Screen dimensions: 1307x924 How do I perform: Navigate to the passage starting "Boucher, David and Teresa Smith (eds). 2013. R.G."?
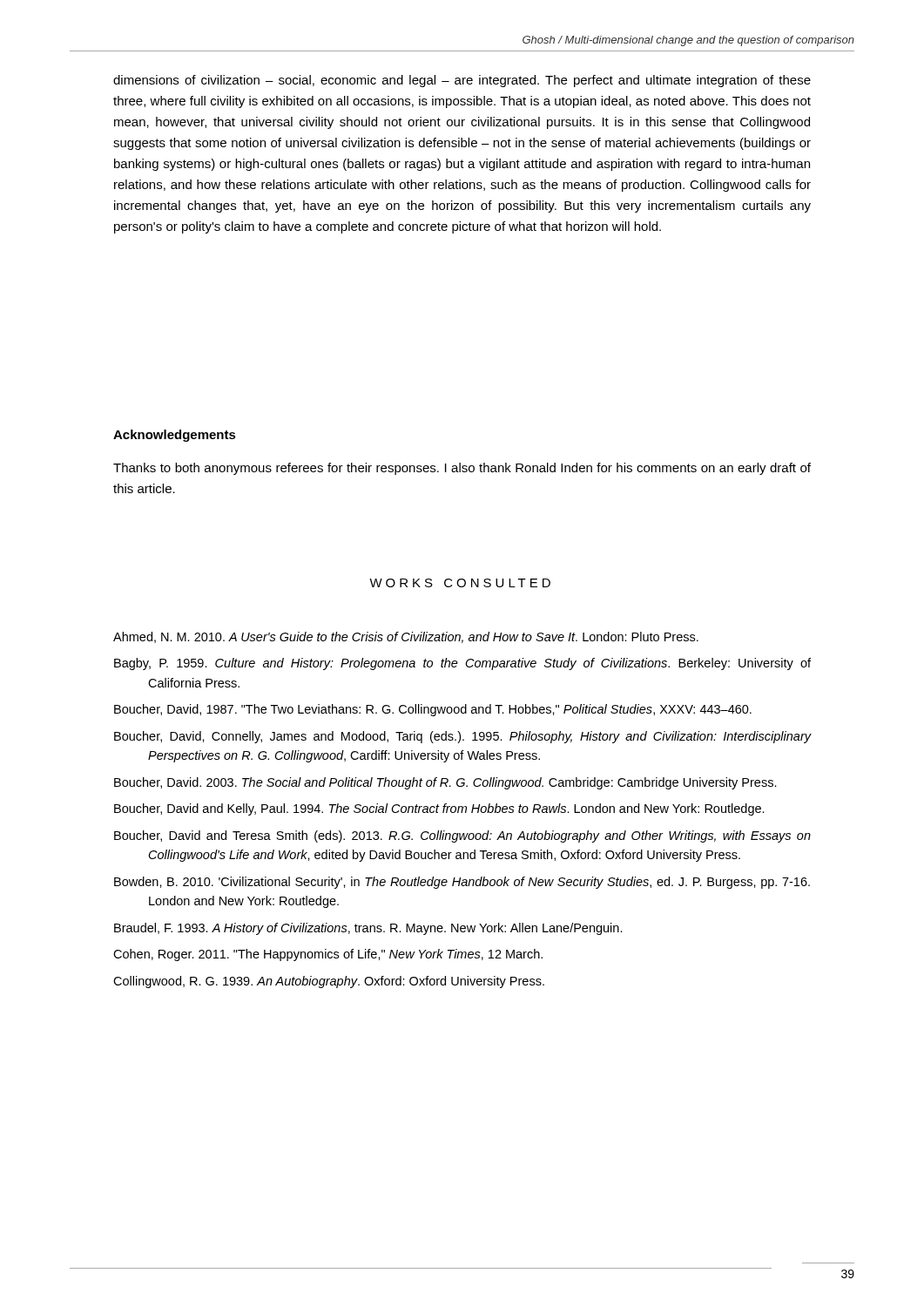[x=462, y=845]
